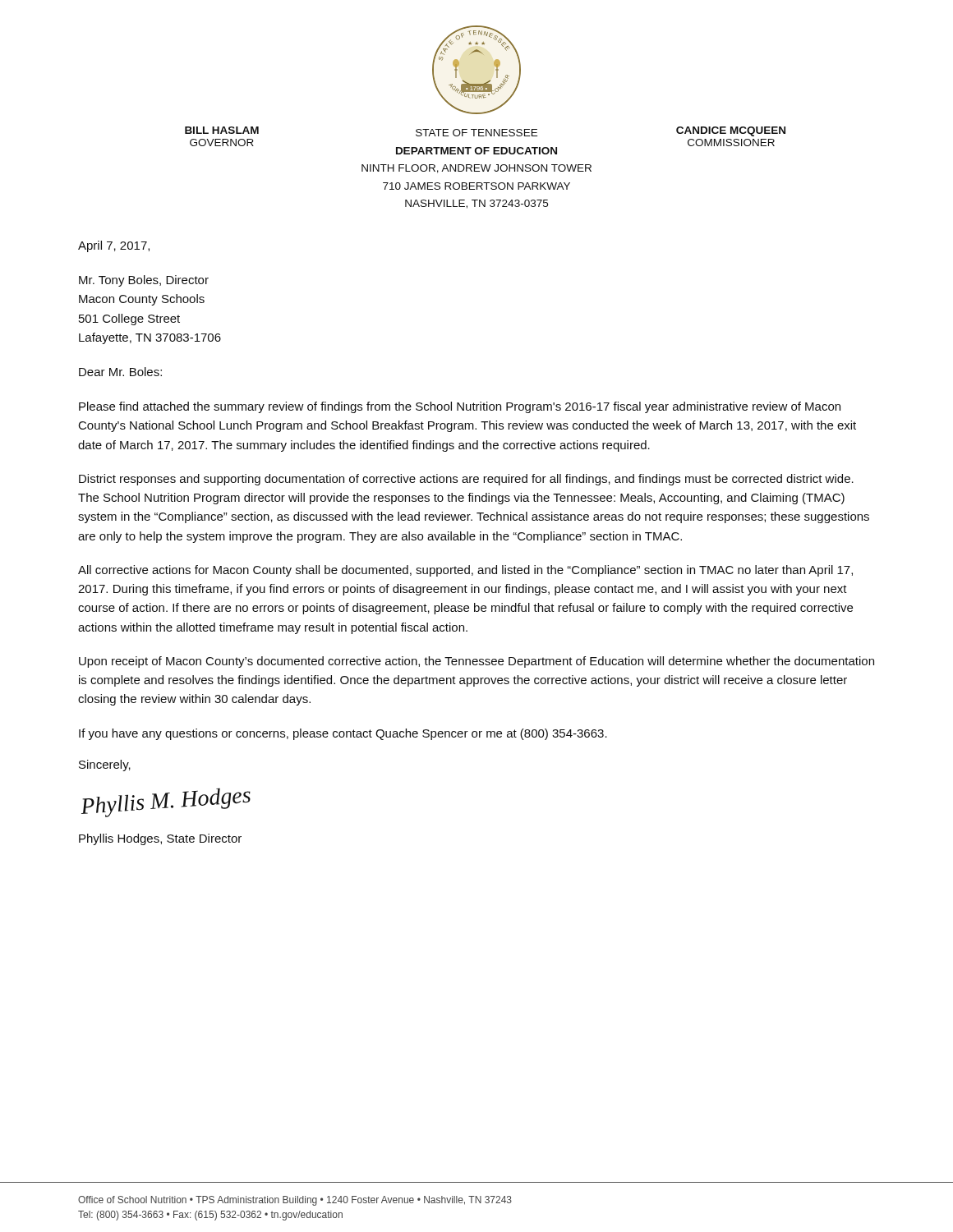
Task: Navigate to the text block starting "Please find attached the summary review of findings"
Action: tap(476, 425)
